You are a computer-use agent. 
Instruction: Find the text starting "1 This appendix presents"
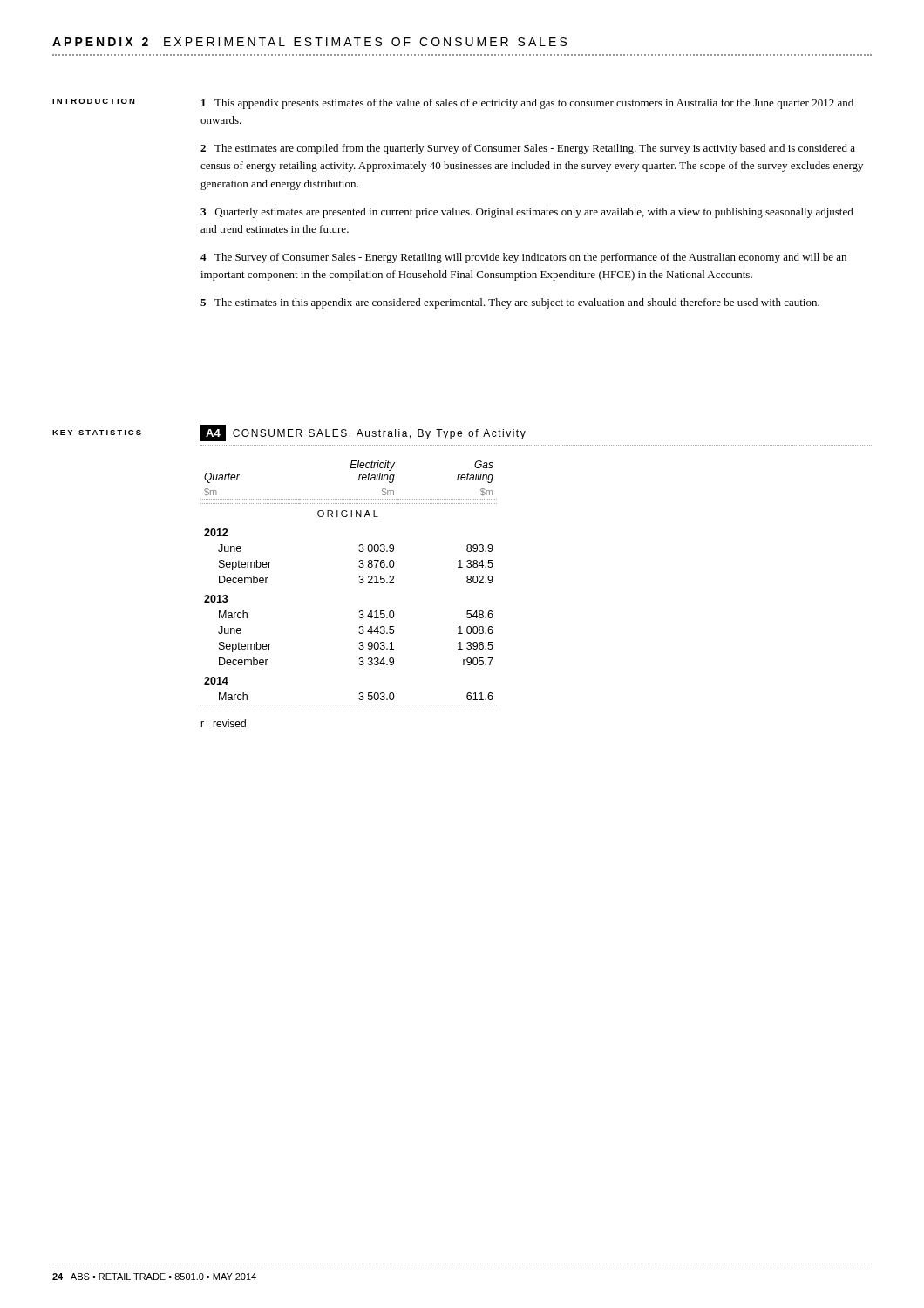coord(527,111)
